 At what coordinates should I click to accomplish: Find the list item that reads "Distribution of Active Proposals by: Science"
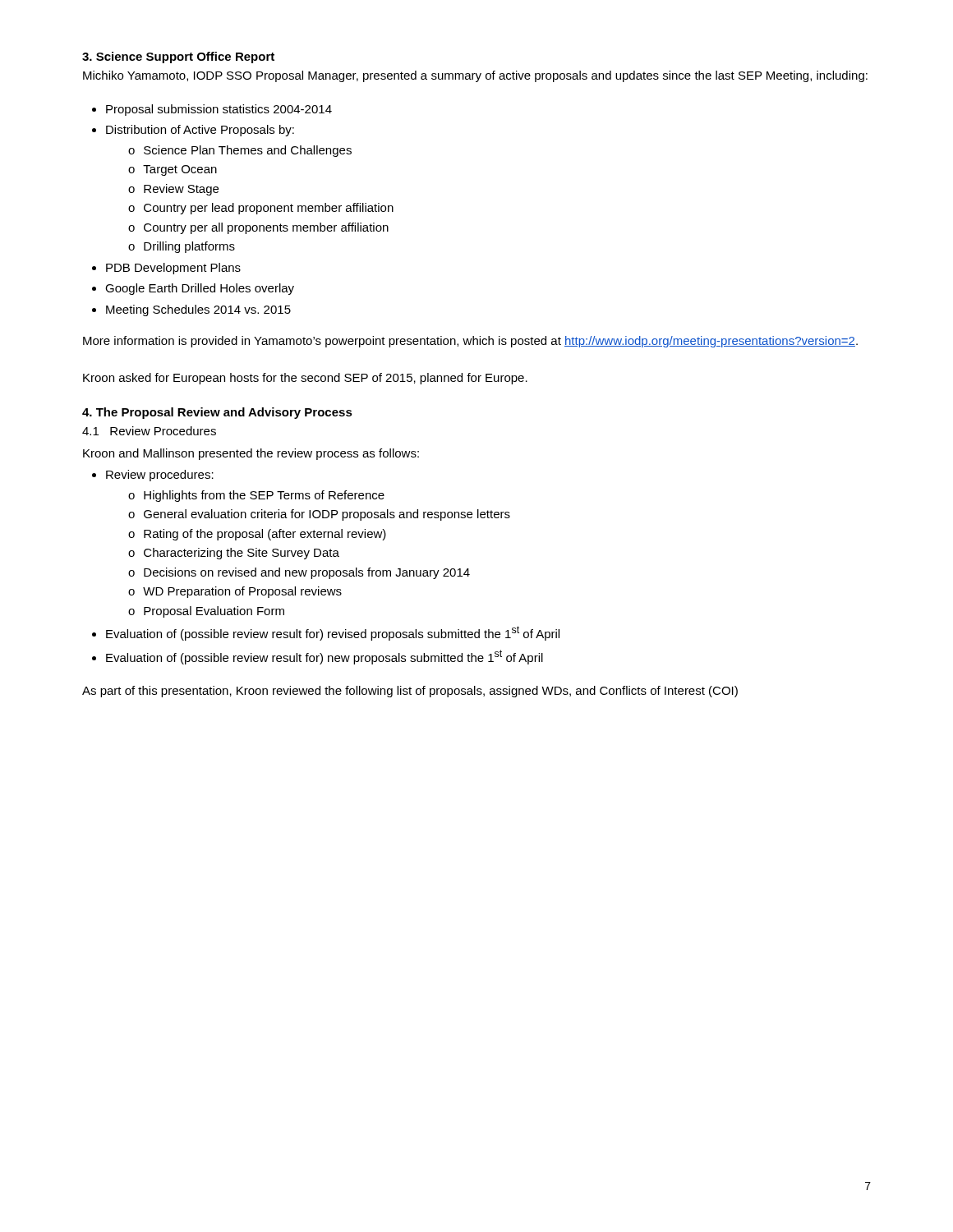coord(200,131)
